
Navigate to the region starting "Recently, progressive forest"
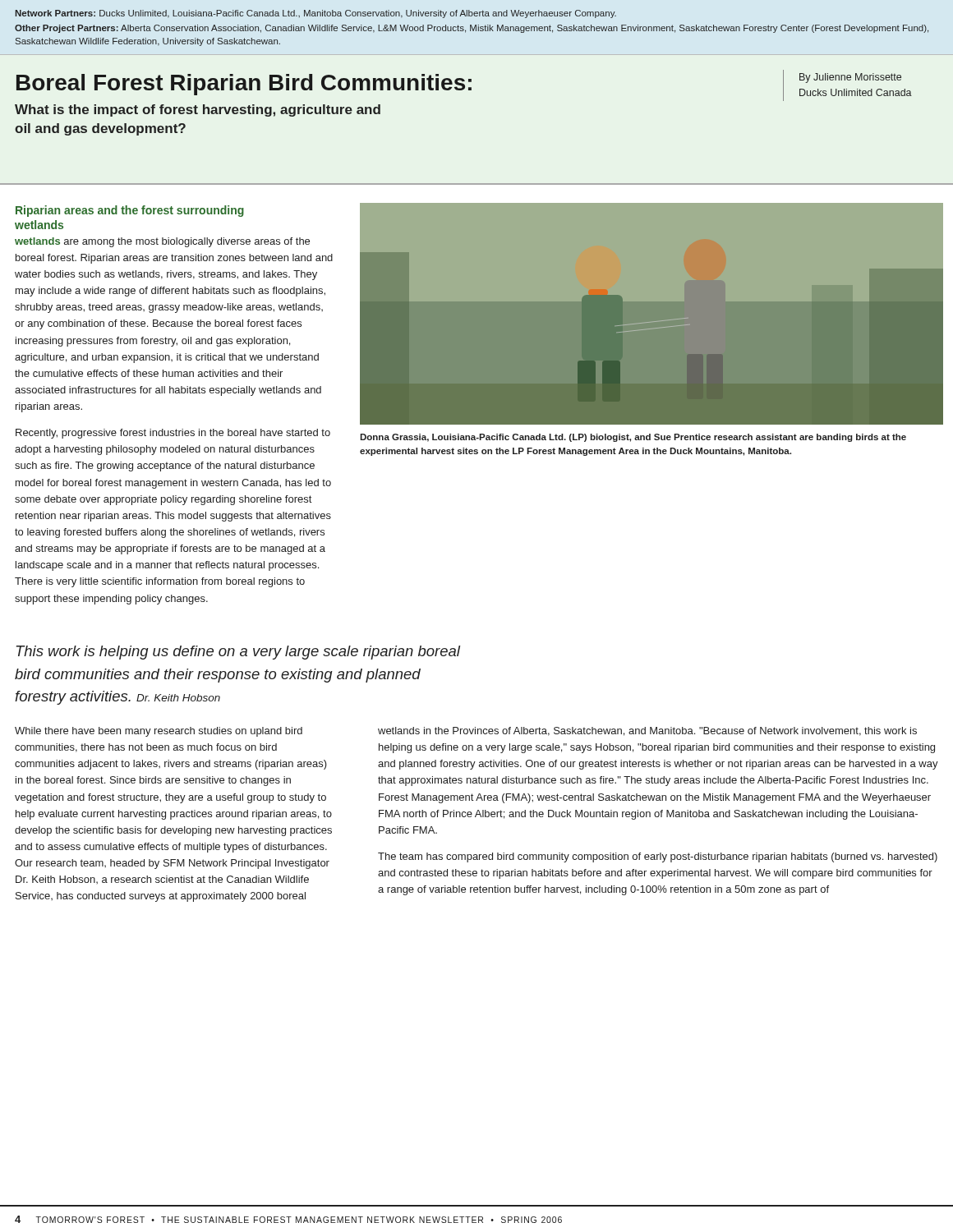click(x=173, y=515)
